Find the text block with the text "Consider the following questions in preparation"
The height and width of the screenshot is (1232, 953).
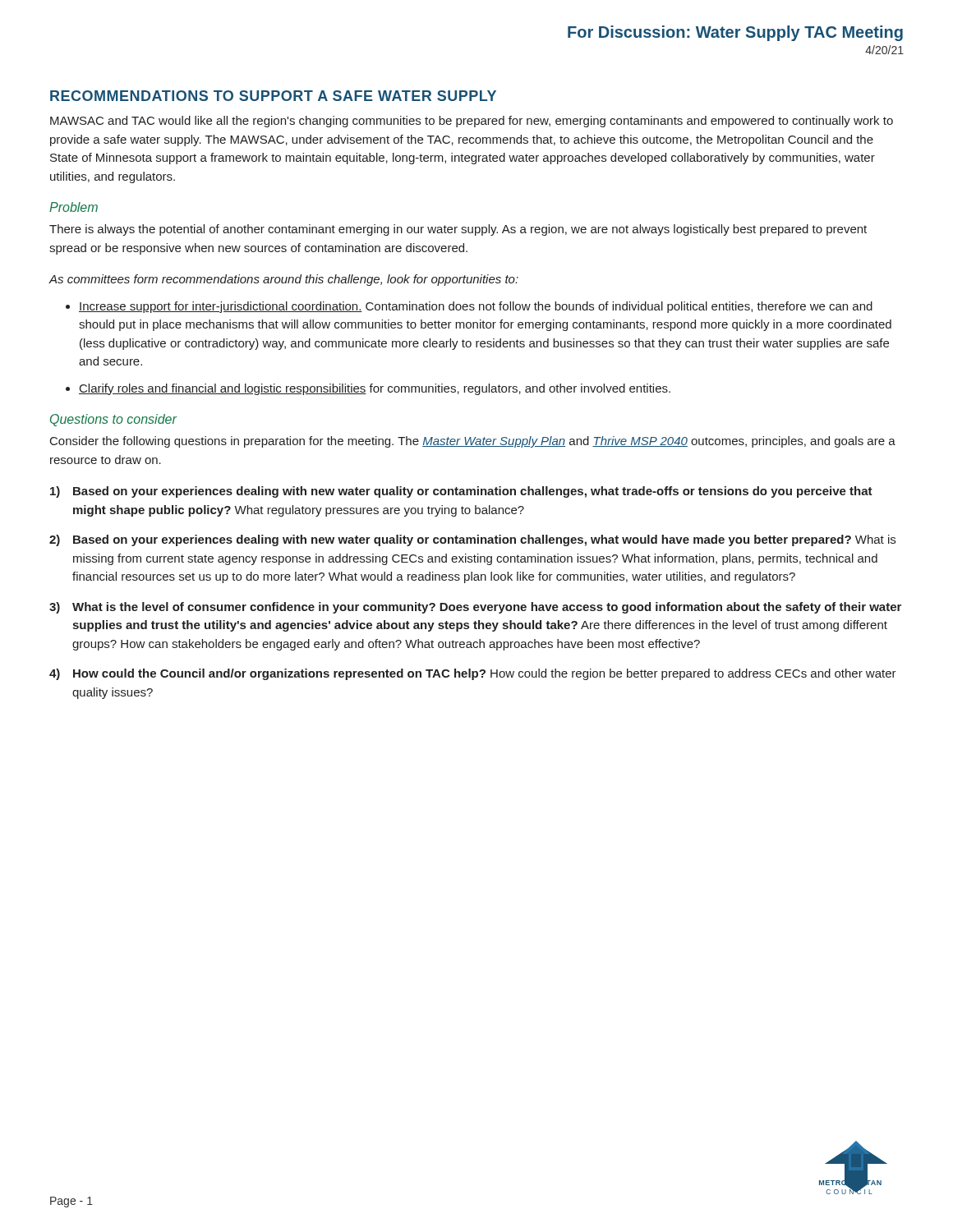tap(472, 450)
